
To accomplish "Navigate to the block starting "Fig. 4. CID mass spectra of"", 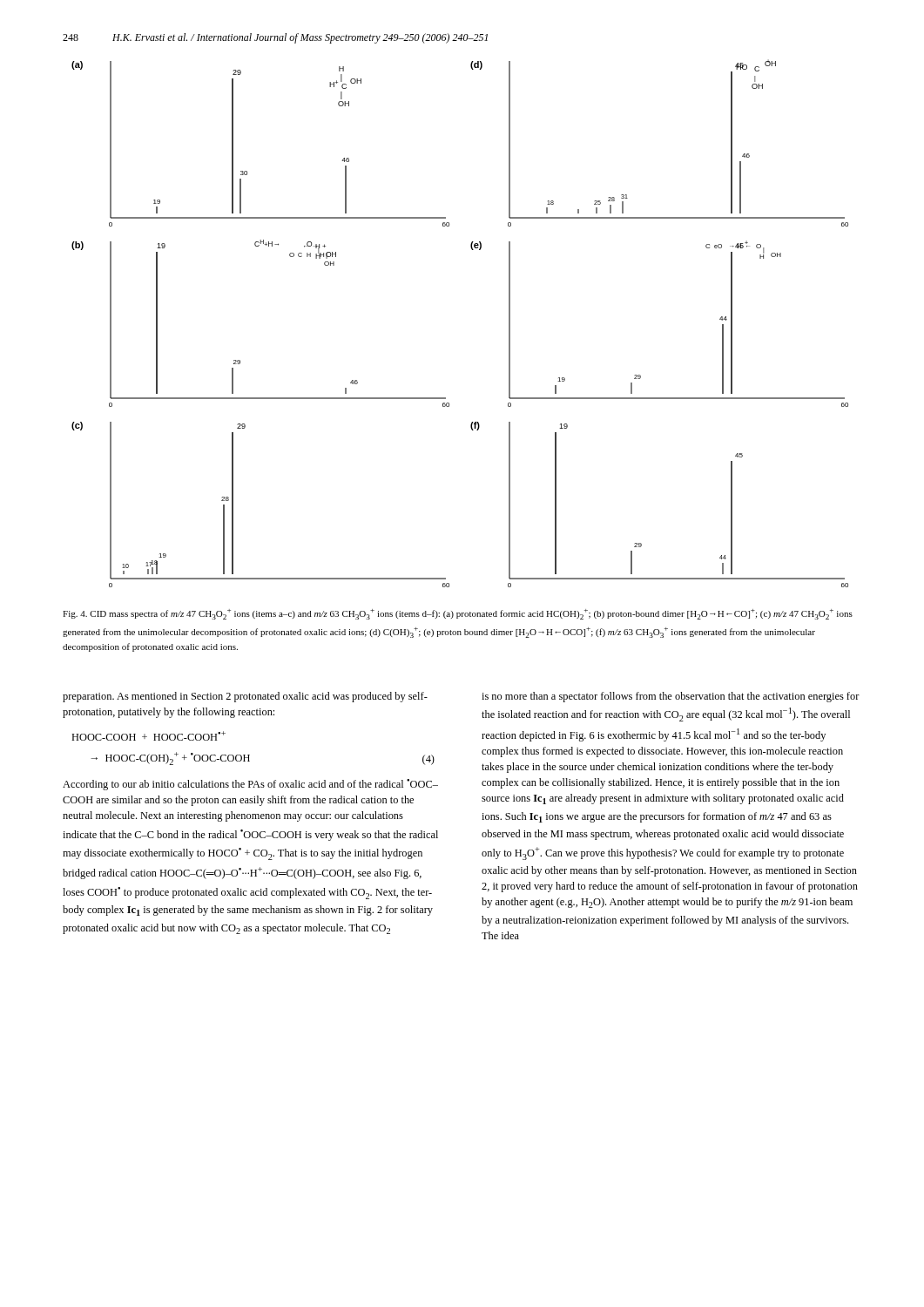I will coord(458,629).
